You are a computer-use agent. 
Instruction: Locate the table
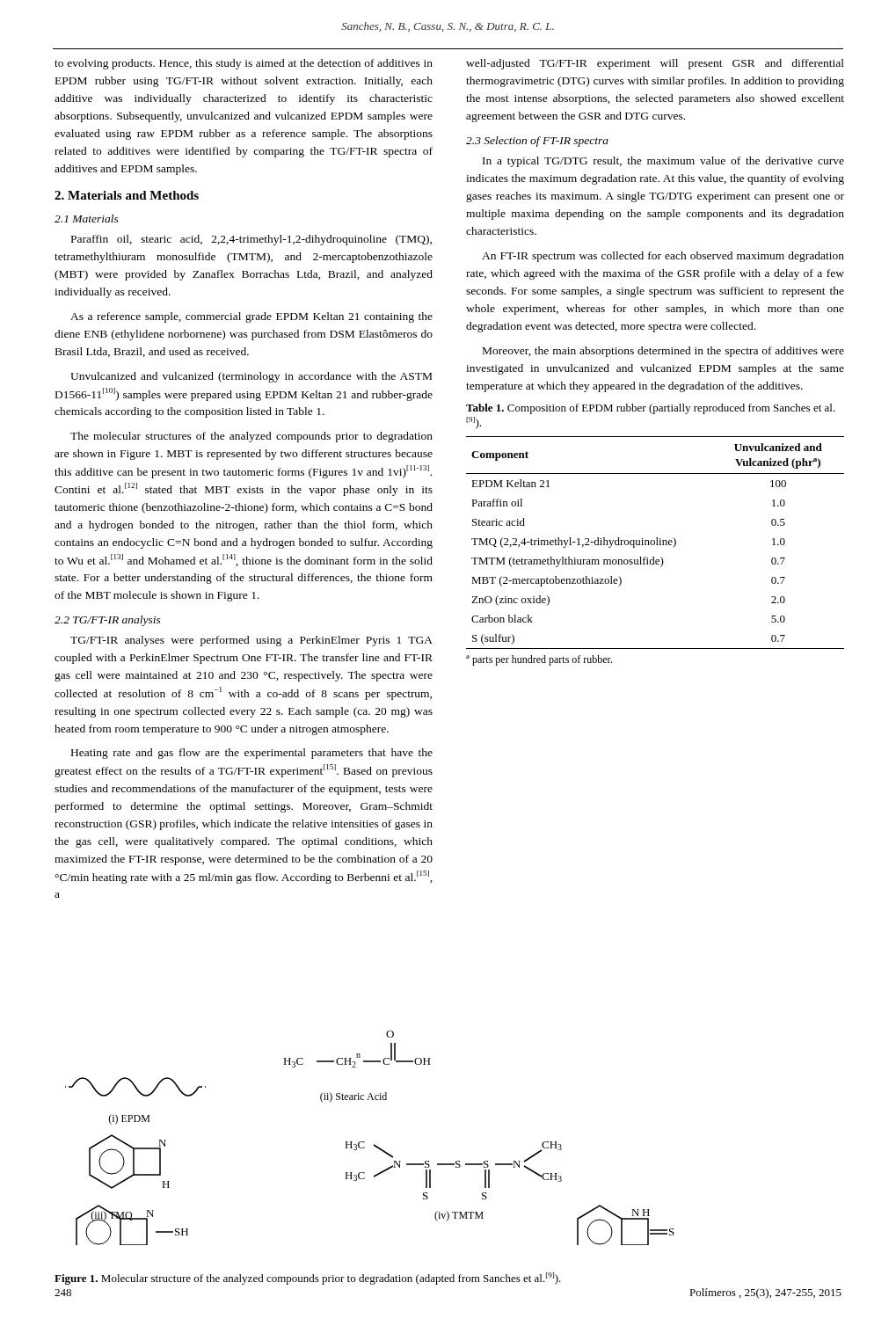point(655,543)
